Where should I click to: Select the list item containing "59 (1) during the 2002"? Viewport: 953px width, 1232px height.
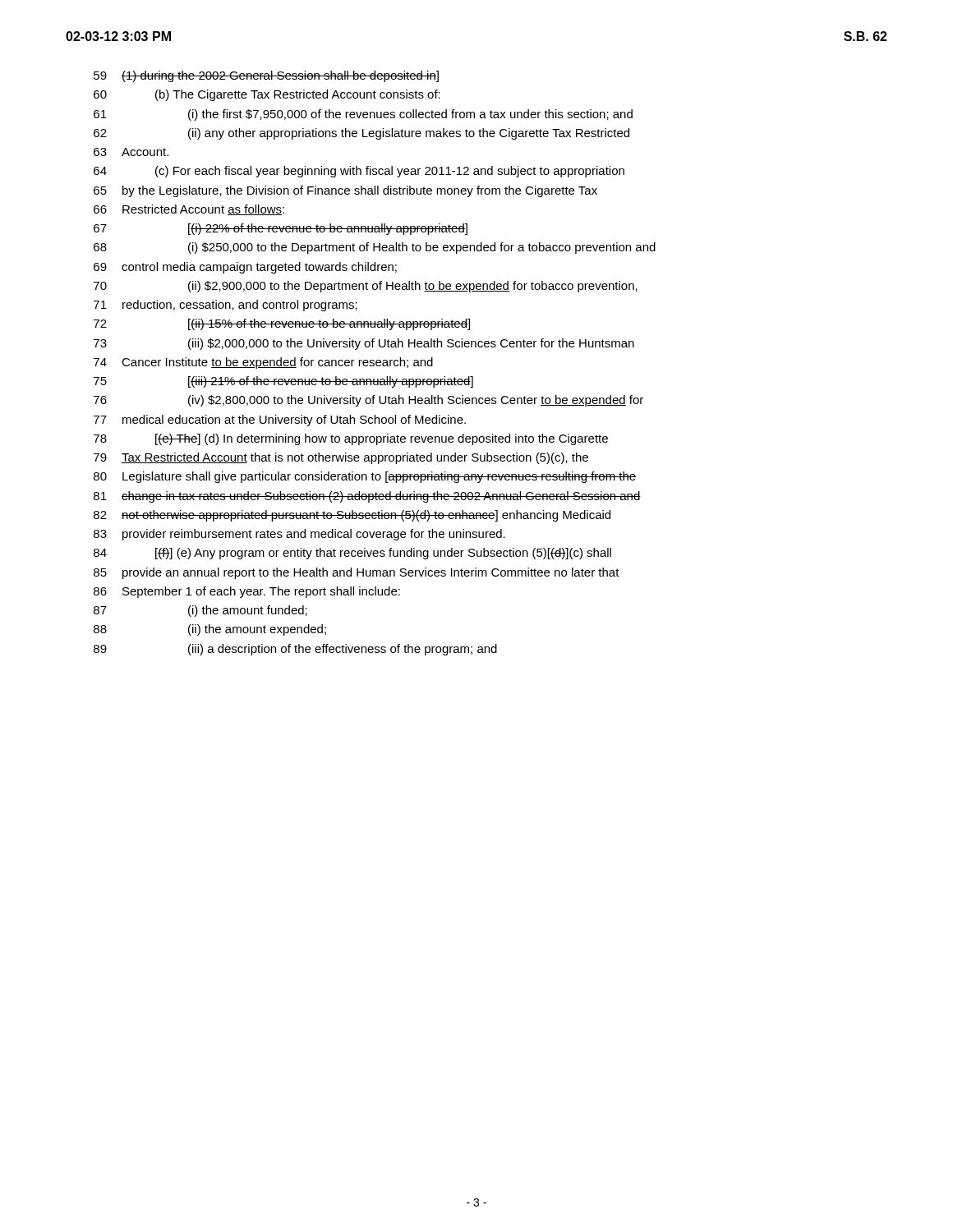point(266,76)
